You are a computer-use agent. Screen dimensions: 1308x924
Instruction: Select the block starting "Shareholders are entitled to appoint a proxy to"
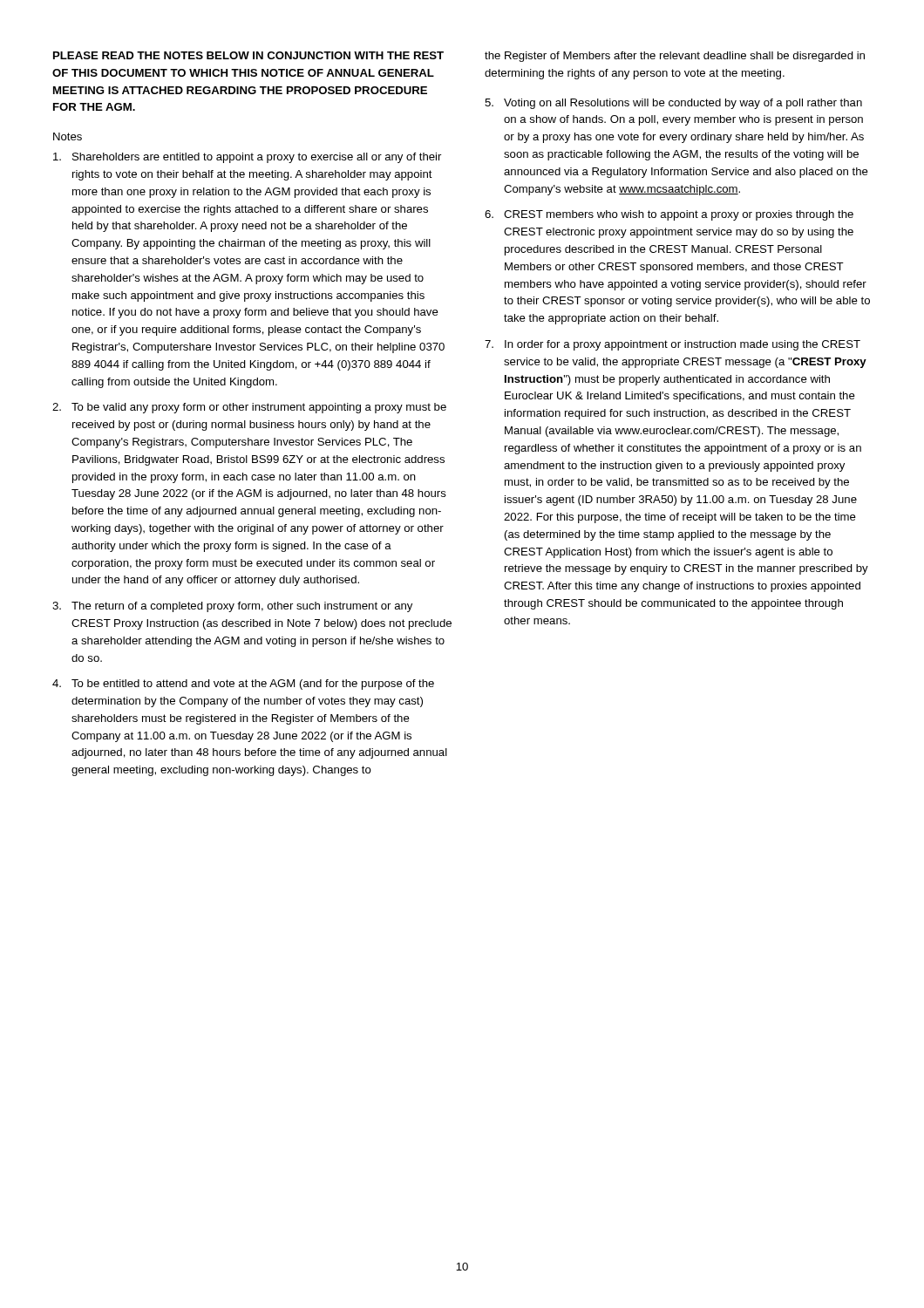pos(253,269)
